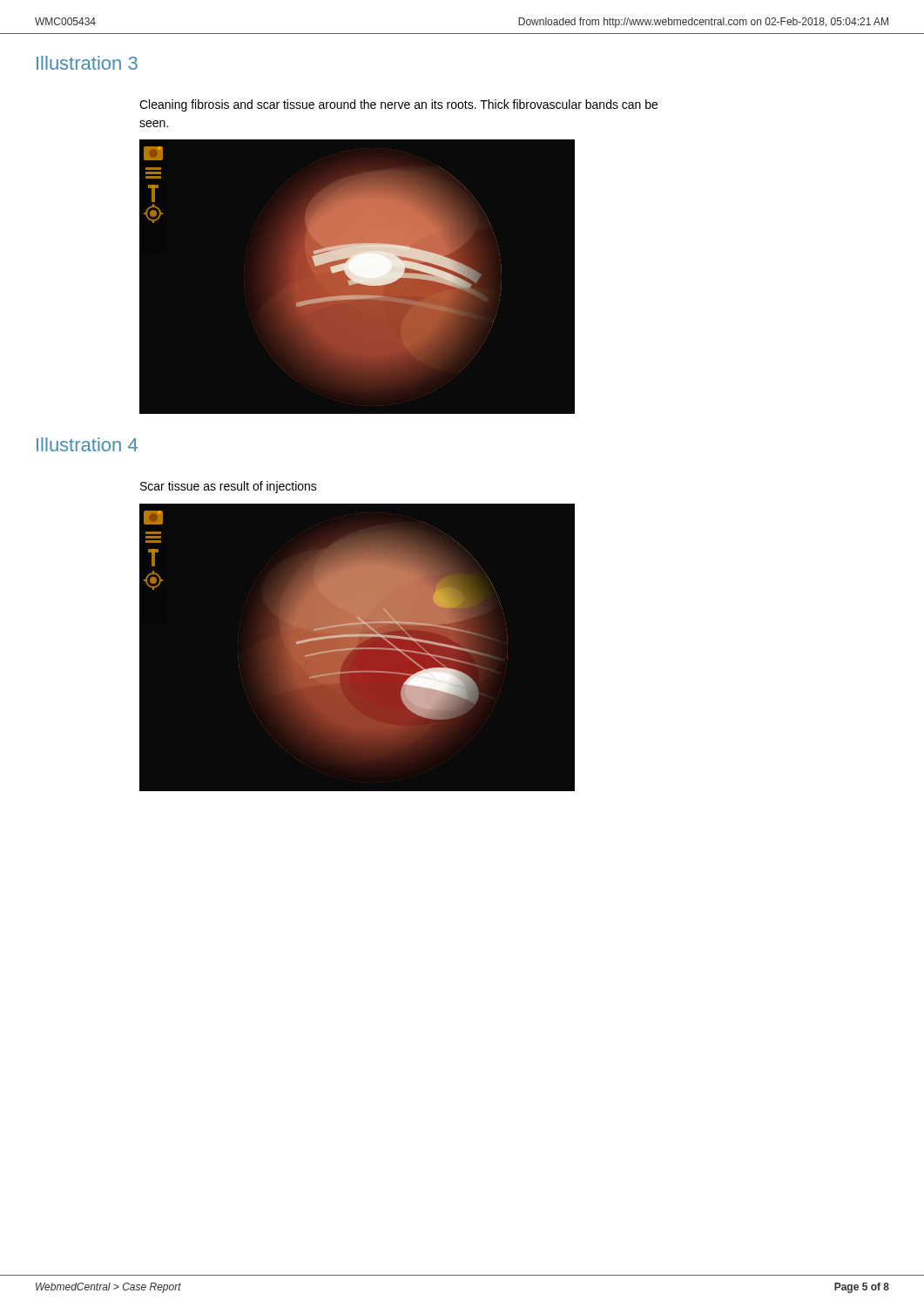Navigate to the text starting "Scar tissue as result of"
The width and height of the screenshot is (924, 1307).
[228, 486]
